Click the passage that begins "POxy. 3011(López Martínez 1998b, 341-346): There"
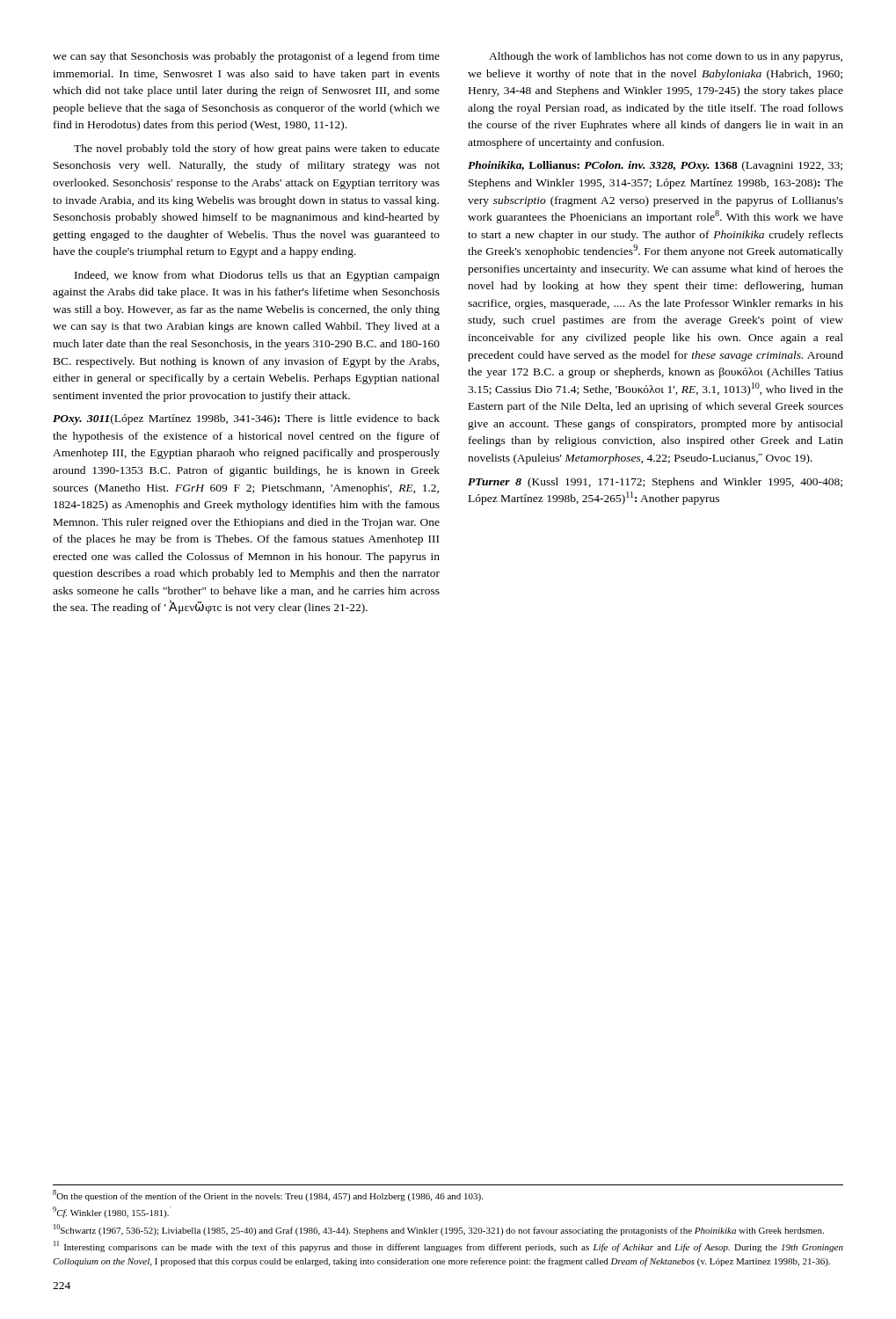Image resolution: width=896 pixels, height=1319 pixels. point(246,513)
